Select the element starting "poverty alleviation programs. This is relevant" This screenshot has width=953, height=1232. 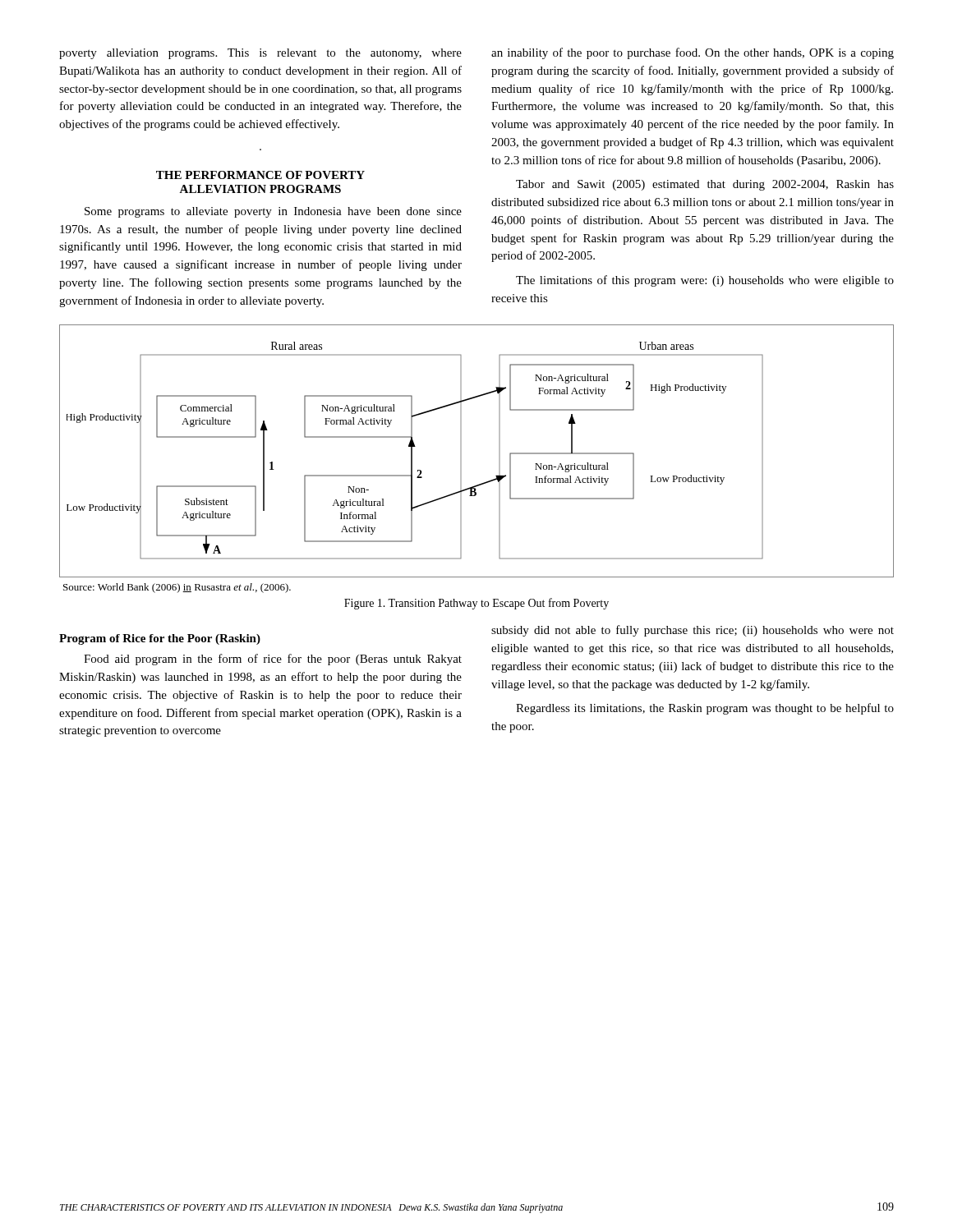pos(260,89)
